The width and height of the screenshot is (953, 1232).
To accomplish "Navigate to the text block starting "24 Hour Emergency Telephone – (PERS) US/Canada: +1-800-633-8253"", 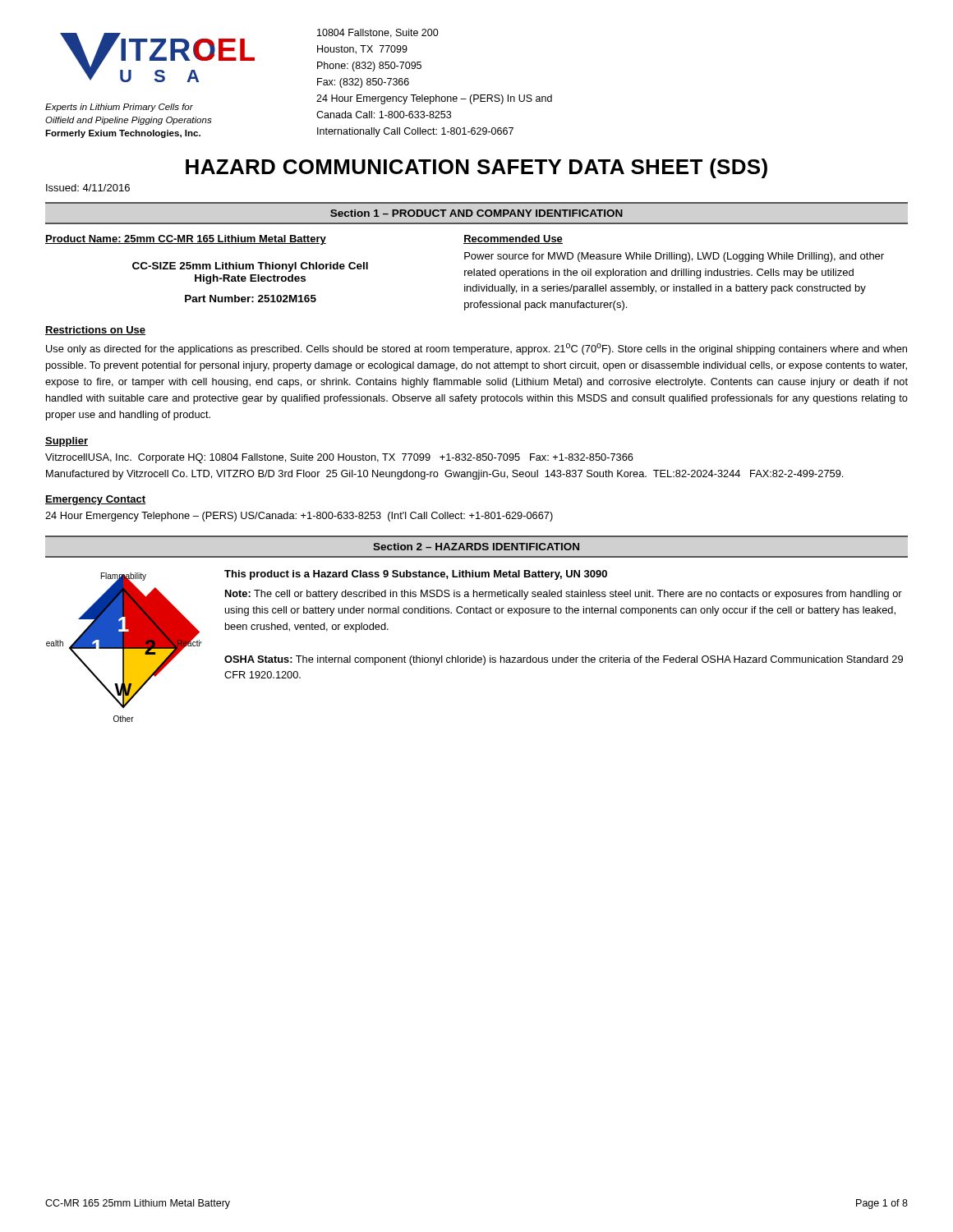I will 299,516.
